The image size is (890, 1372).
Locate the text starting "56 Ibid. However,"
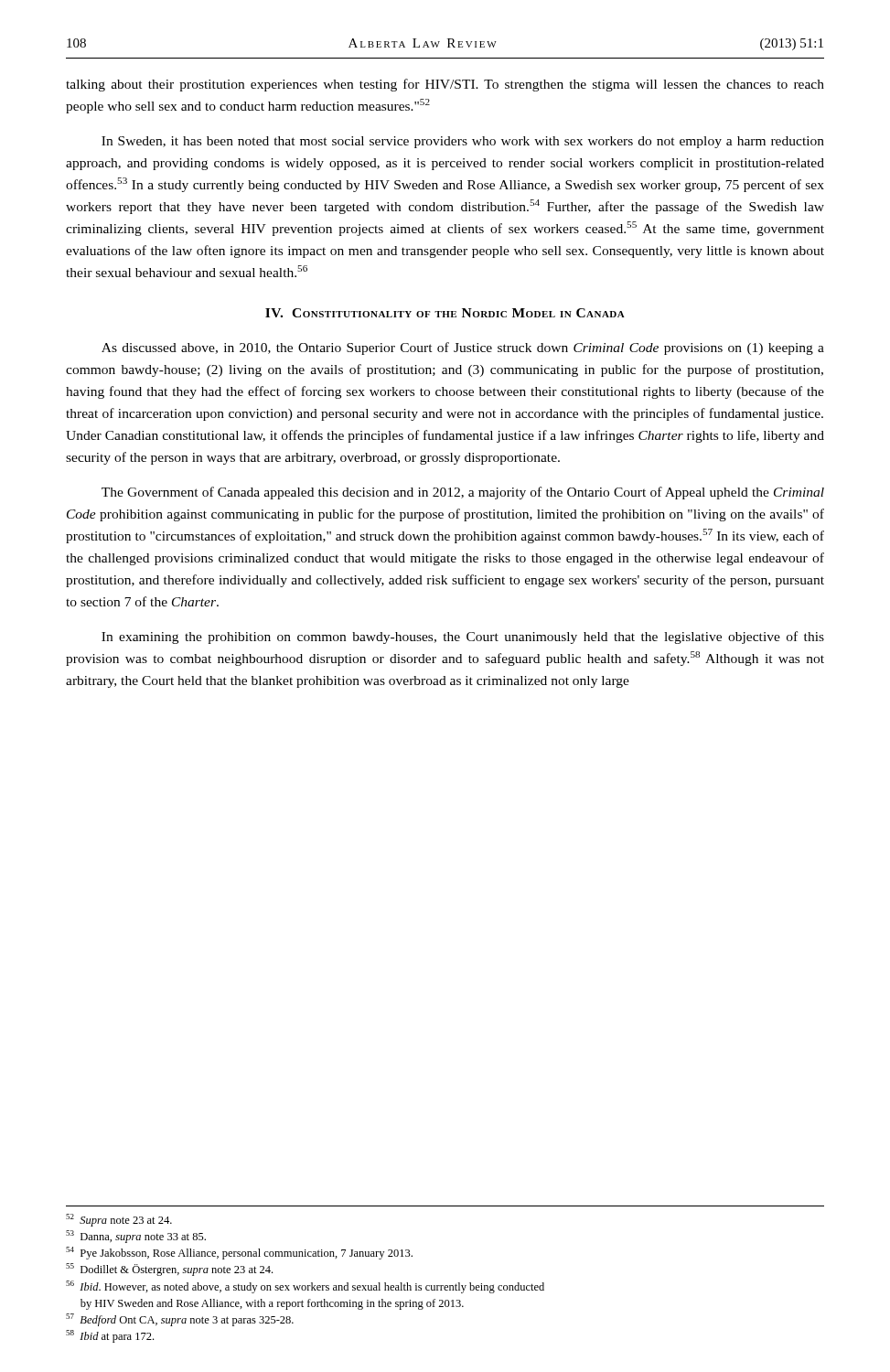tap(305, 1294)
